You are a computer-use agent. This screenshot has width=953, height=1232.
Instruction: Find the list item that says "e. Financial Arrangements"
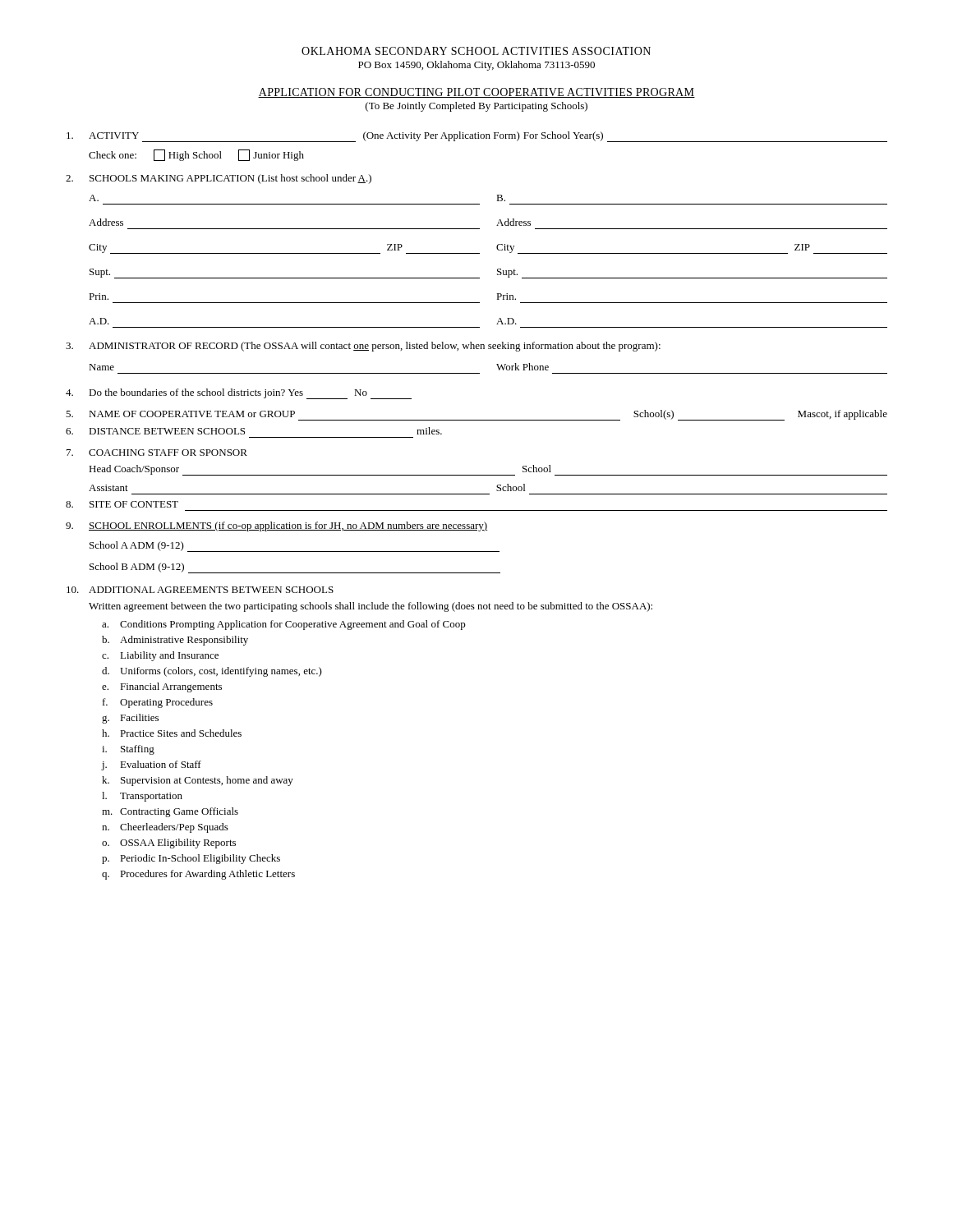pos(162,687)
